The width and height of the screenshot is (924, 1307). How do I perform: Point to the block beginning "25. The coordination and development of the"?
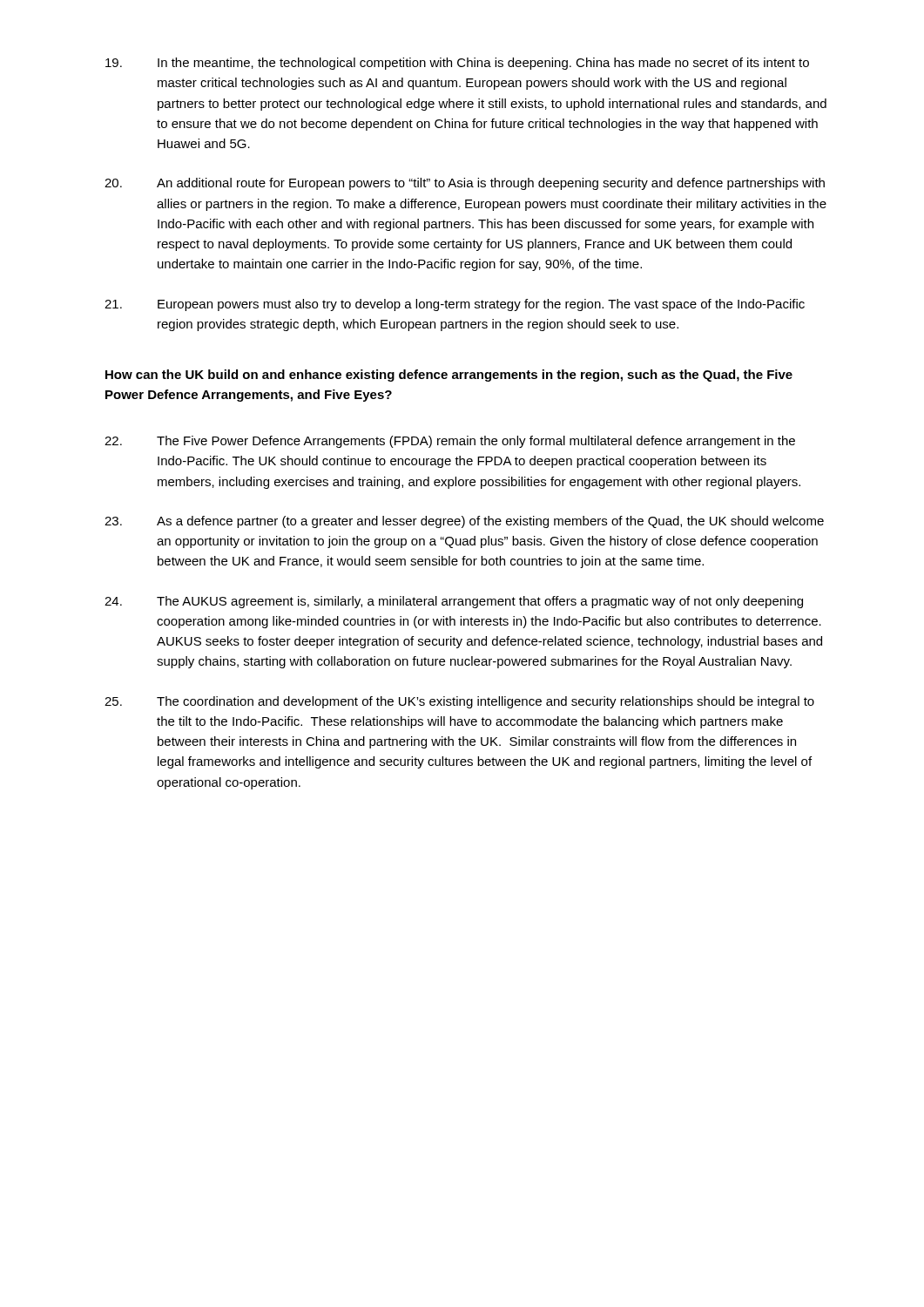pos(466,741)
